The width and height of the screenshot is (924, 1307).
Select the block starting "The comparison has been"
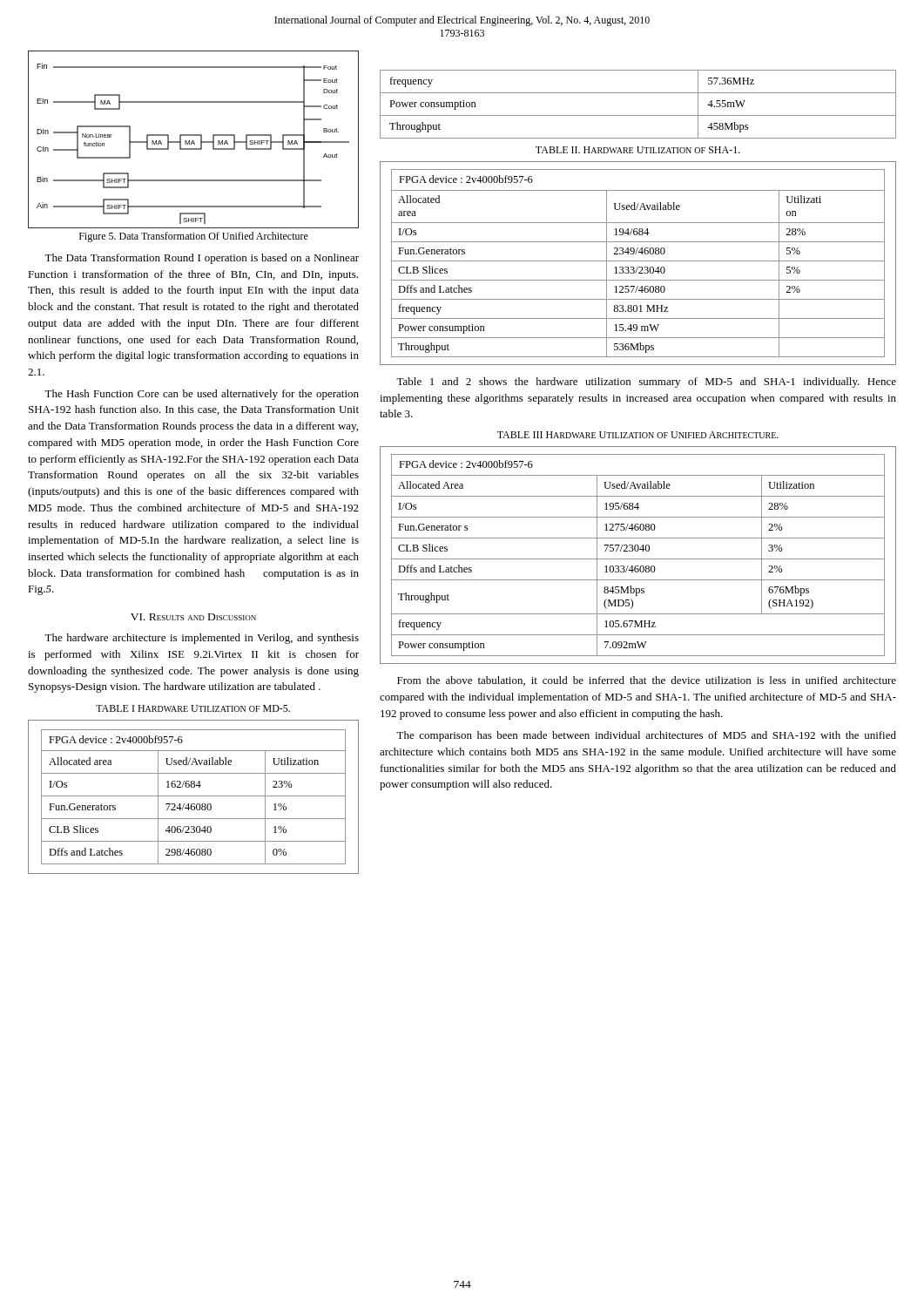coord(638,760)
